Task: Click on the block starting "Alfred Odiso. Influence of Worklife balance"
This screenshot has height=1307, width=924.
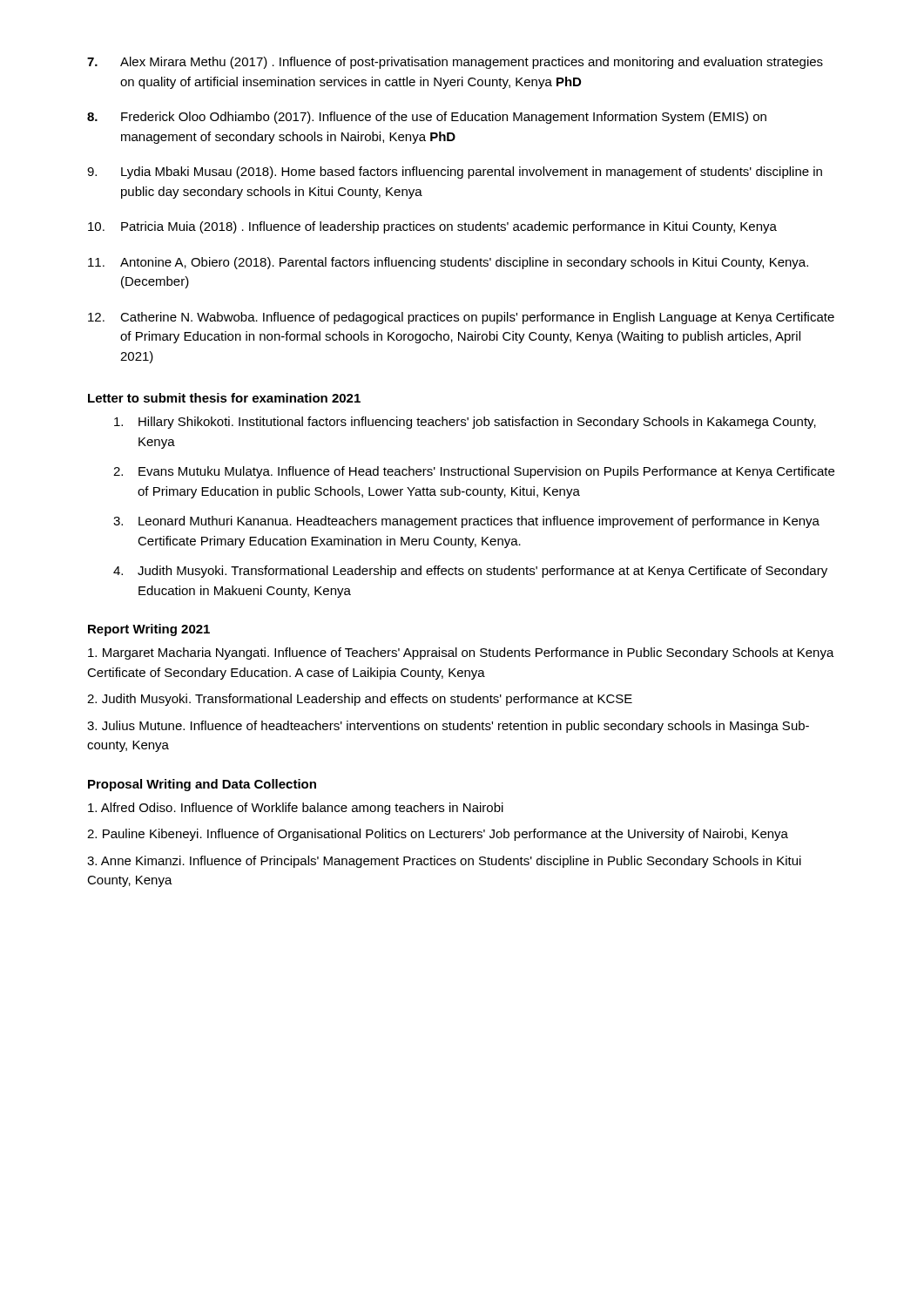Action: pyautogui.click(x=295, y=807)
